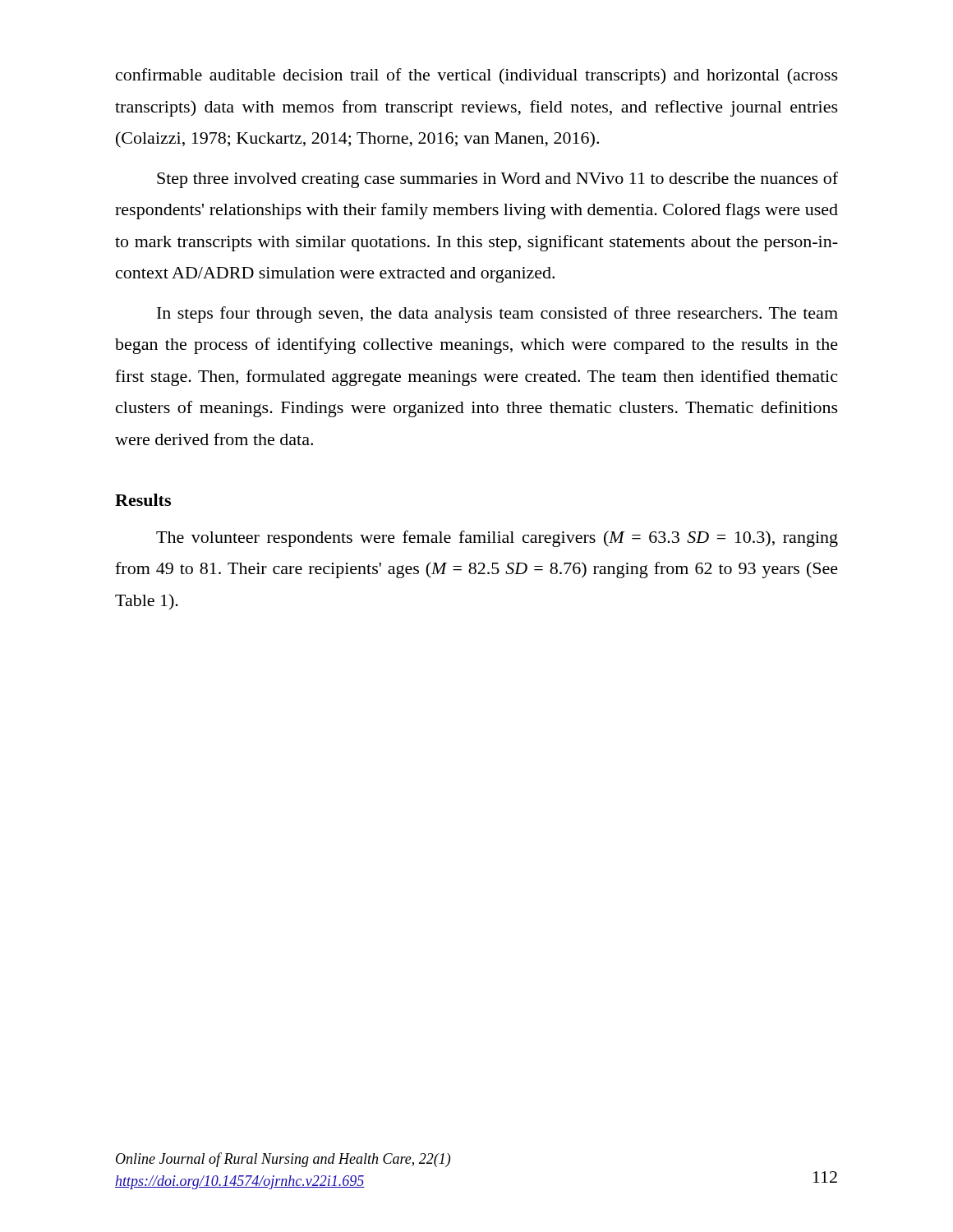The image size is (953, 1232).
Task: Where is the passage that starts "The volunteer respondents were"?
Action: pos(476,568)
